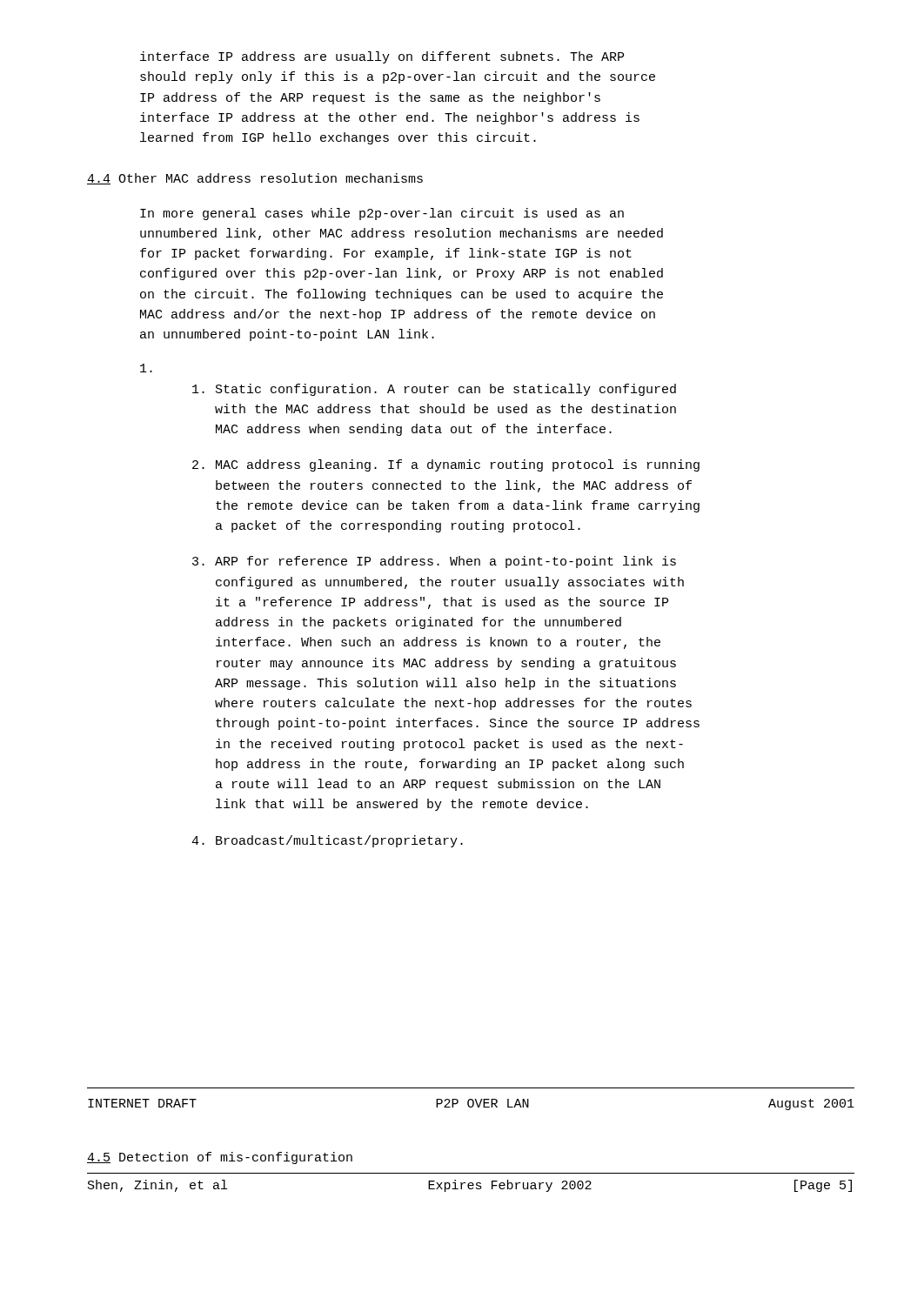The image size is (924, 1305).
Task: Click the section header that begins "4.4 Other MAC"
Action: (x=255, y=180)
